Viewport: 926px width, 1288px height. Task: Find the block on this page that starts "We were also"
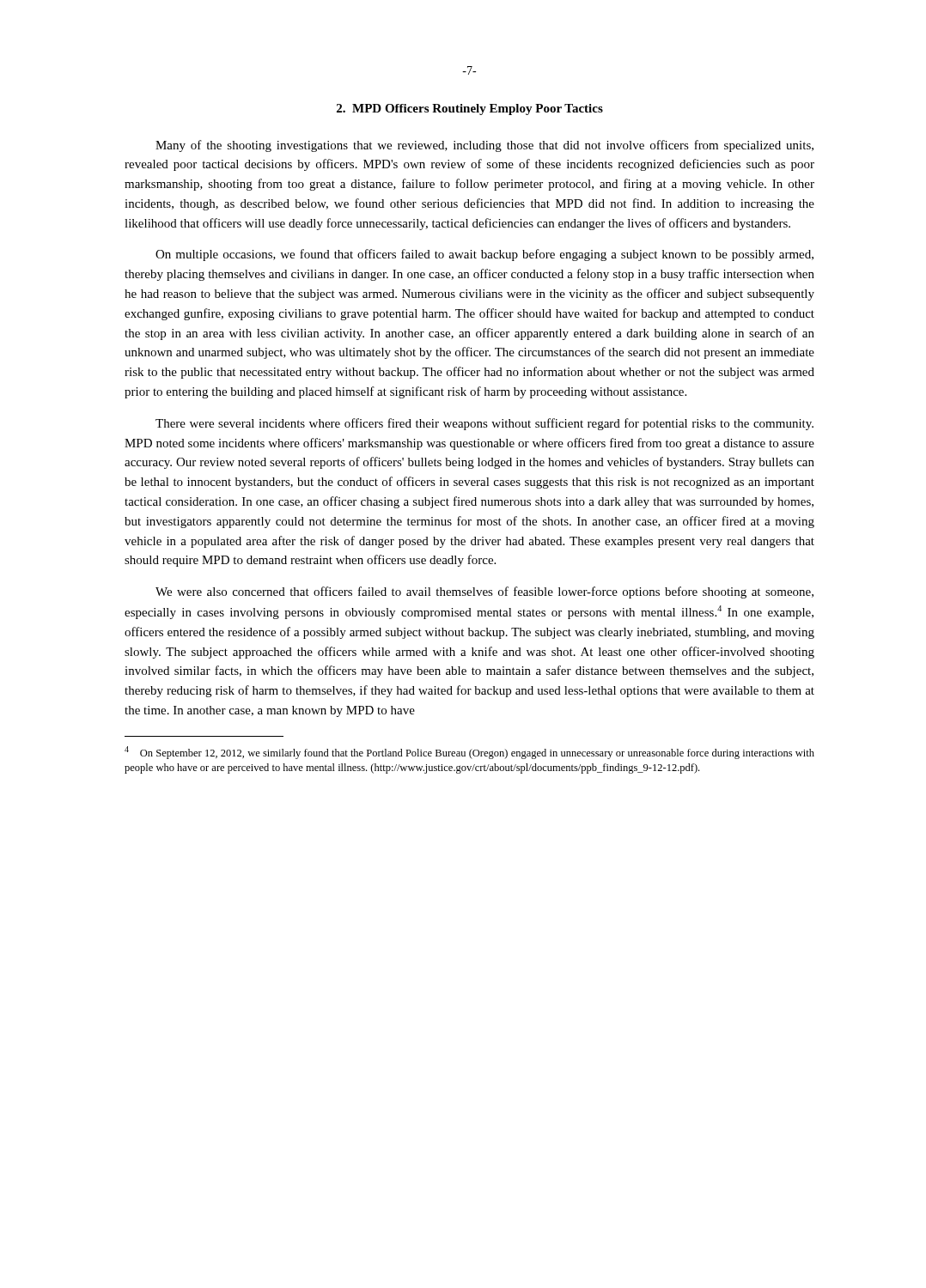pos(469,651)
